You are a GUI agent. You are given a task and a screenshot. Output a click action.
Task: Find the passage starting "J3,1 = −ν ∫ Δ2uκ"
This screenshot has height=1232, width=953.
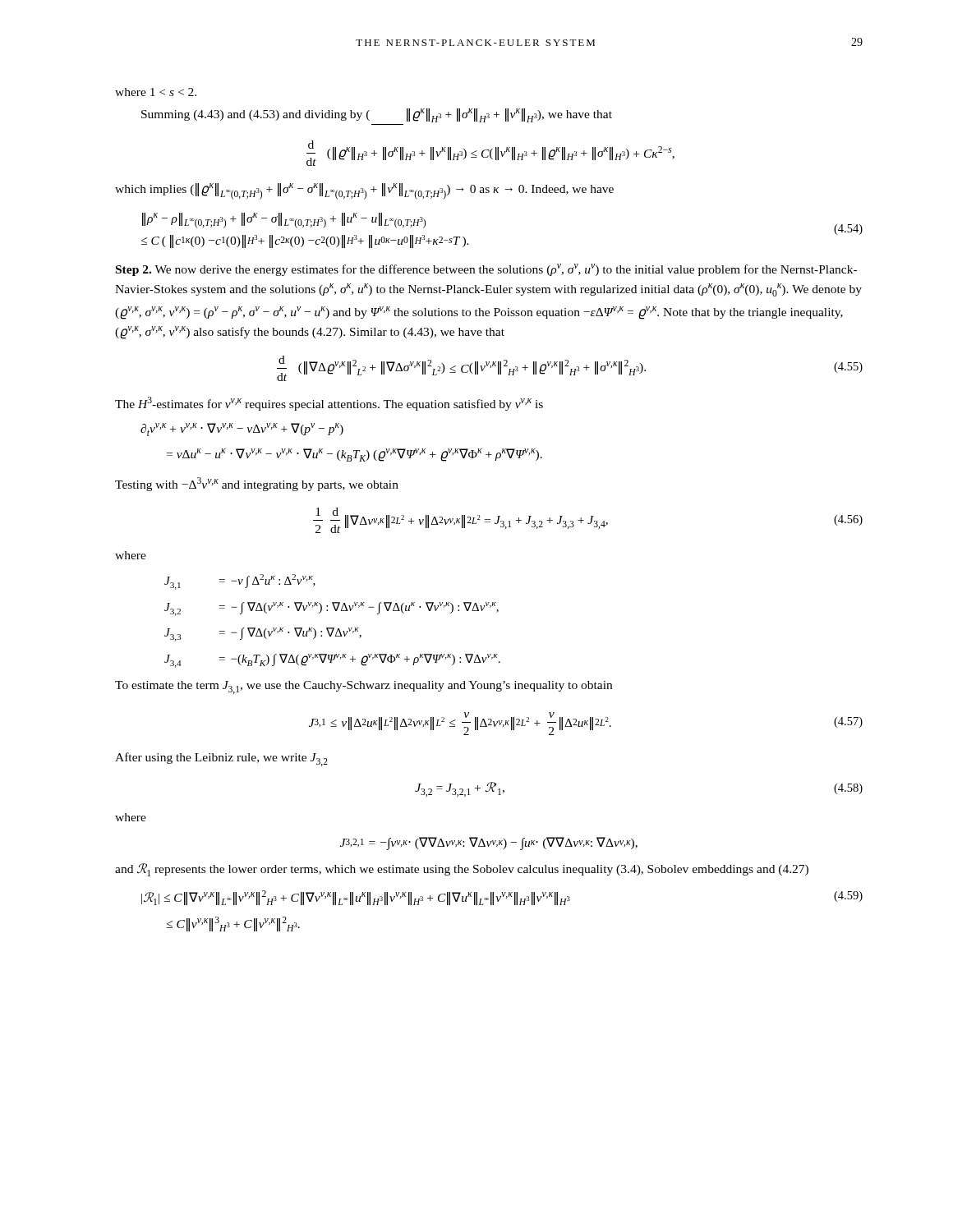point(240,582)
